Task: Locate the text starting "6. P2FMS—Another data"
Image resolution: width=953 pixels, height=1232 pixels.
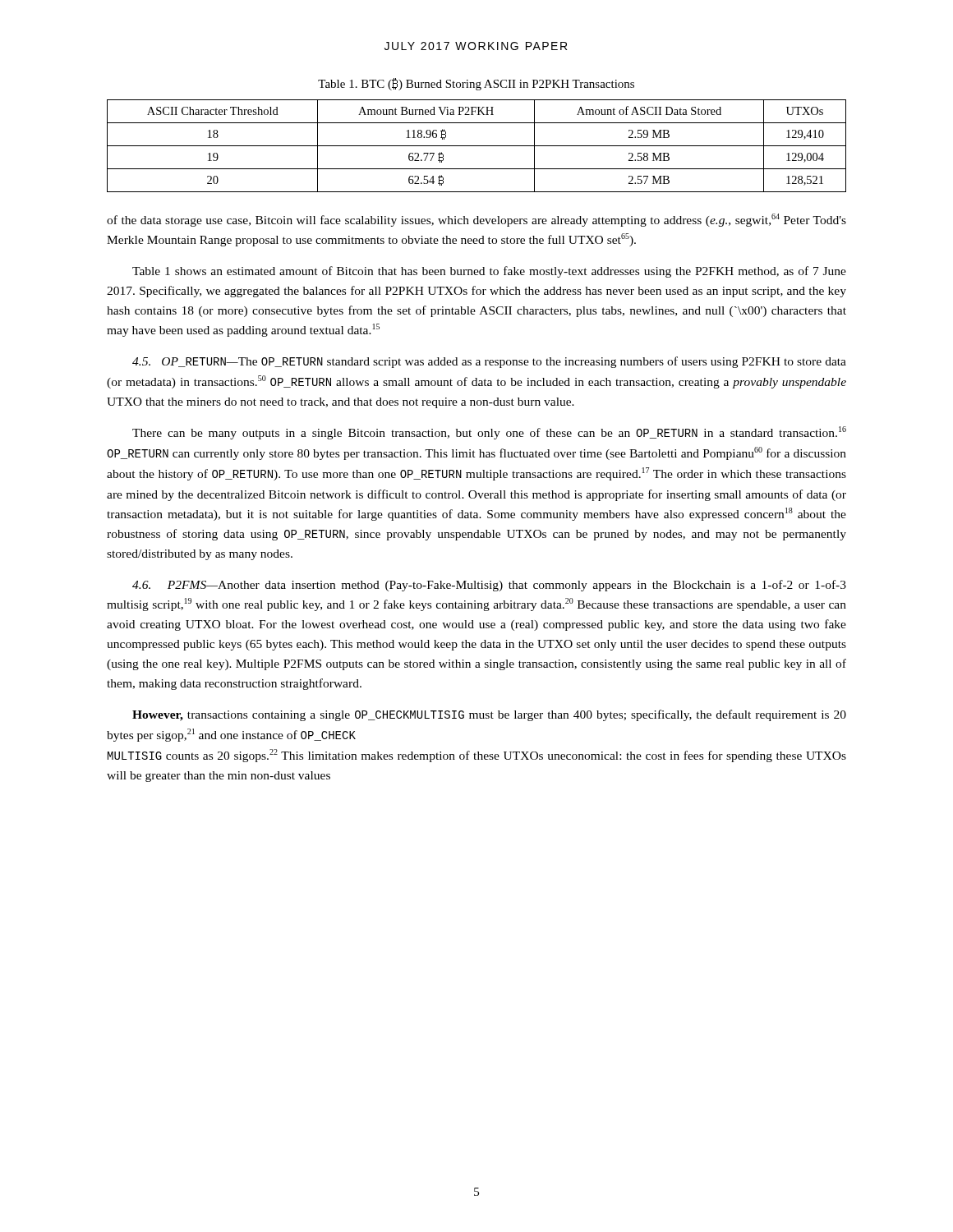Action: point(489,586)
